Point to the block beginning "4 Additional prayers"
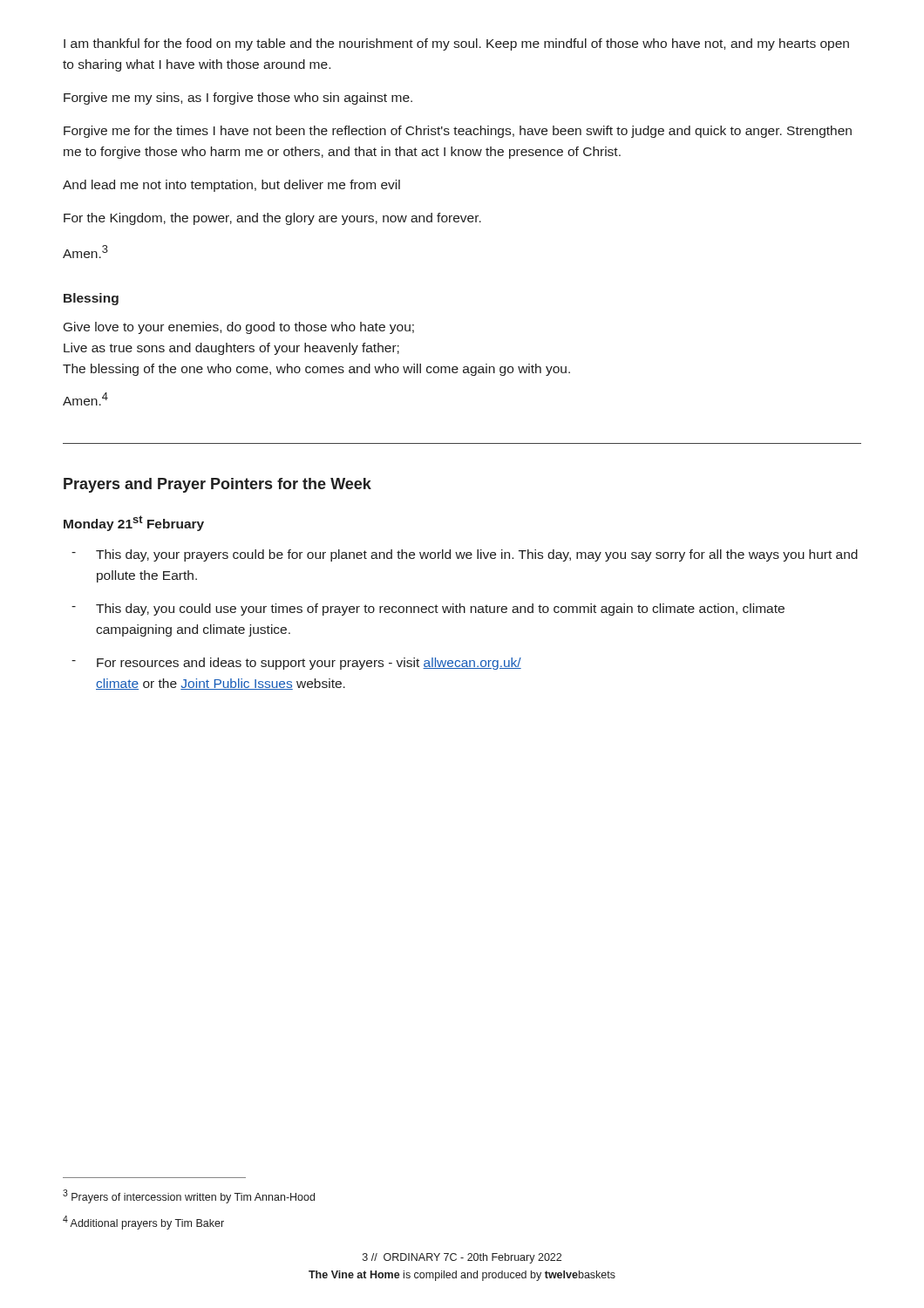This screenshot has height=1308, width=924. click(143, 1222)
